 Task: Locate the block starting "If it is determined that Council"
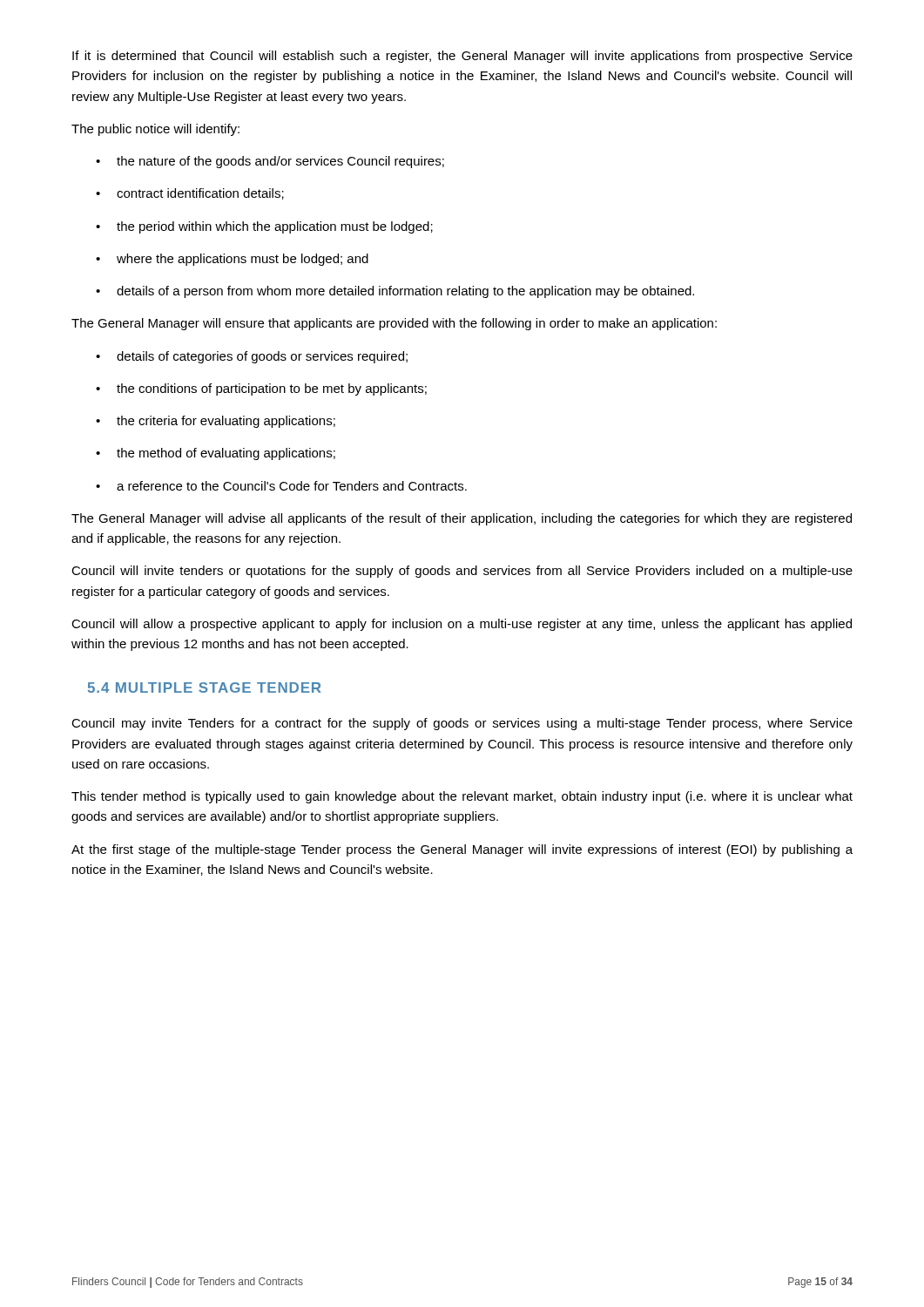462,76
